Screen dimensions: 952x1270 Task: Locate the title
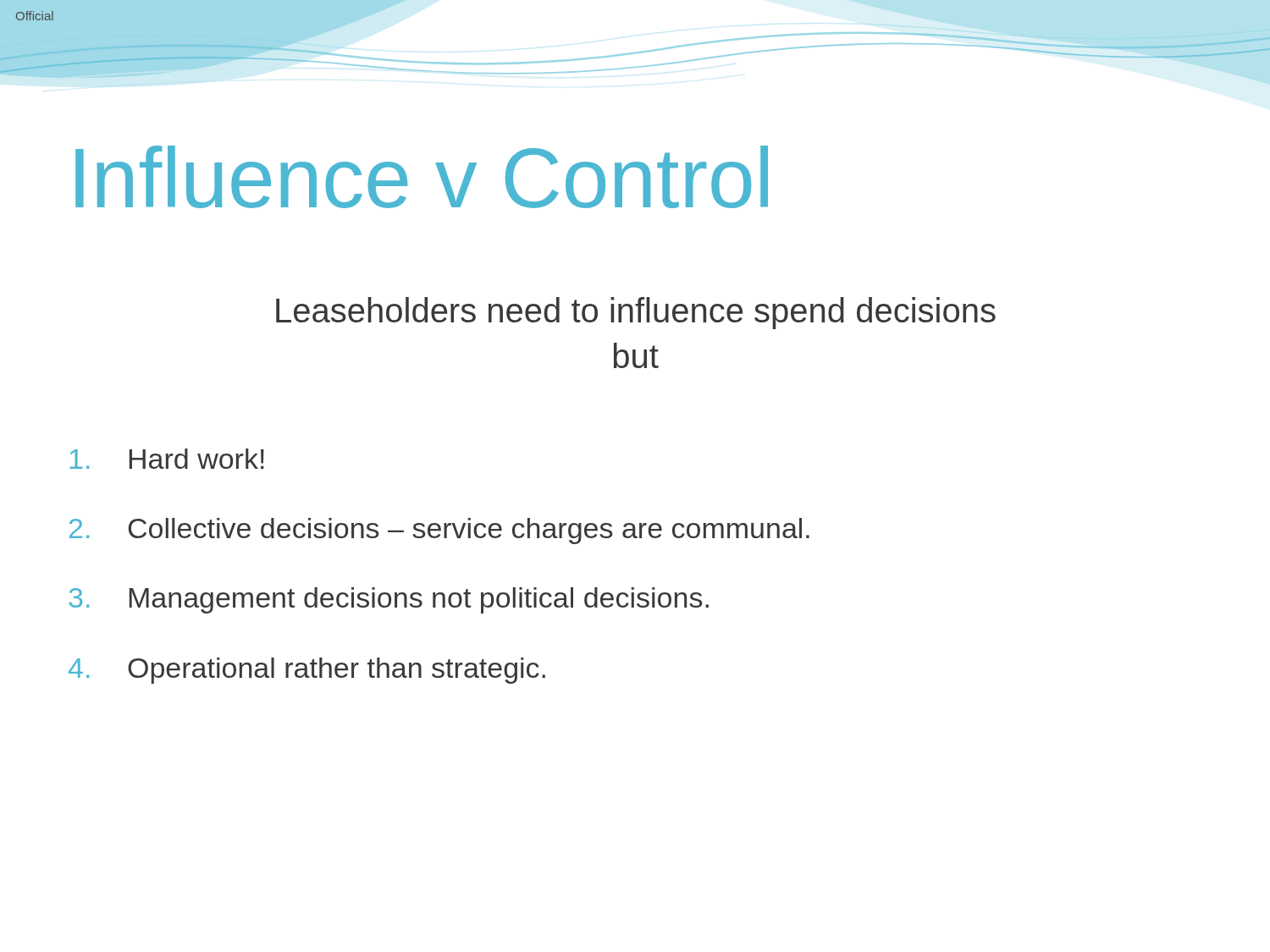tap(421, 178)
